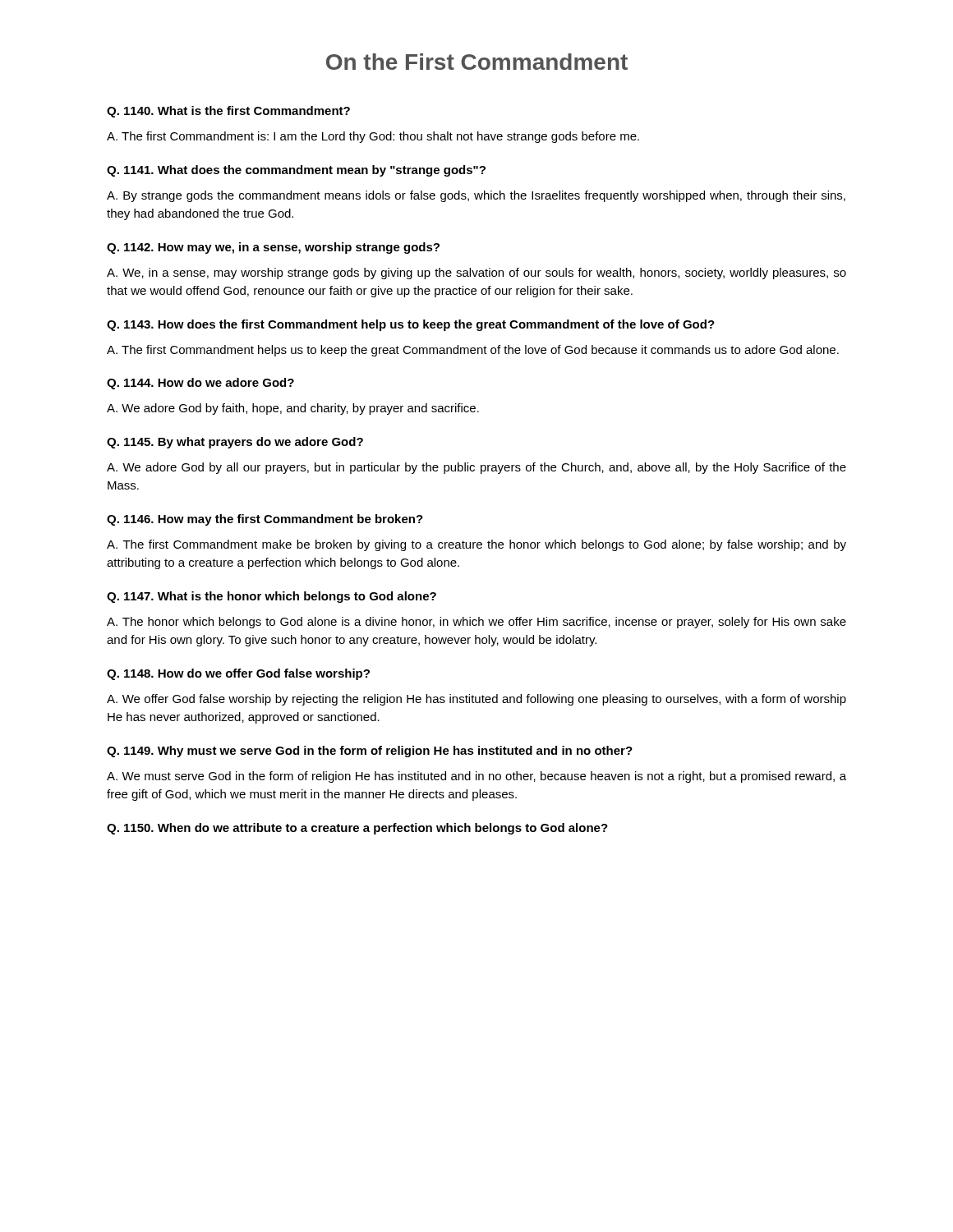This screenshot has height=1232, width=953.
Task: Locate the element starting "Q. 1140. What is the first"
Action: [x=228, y=112]
